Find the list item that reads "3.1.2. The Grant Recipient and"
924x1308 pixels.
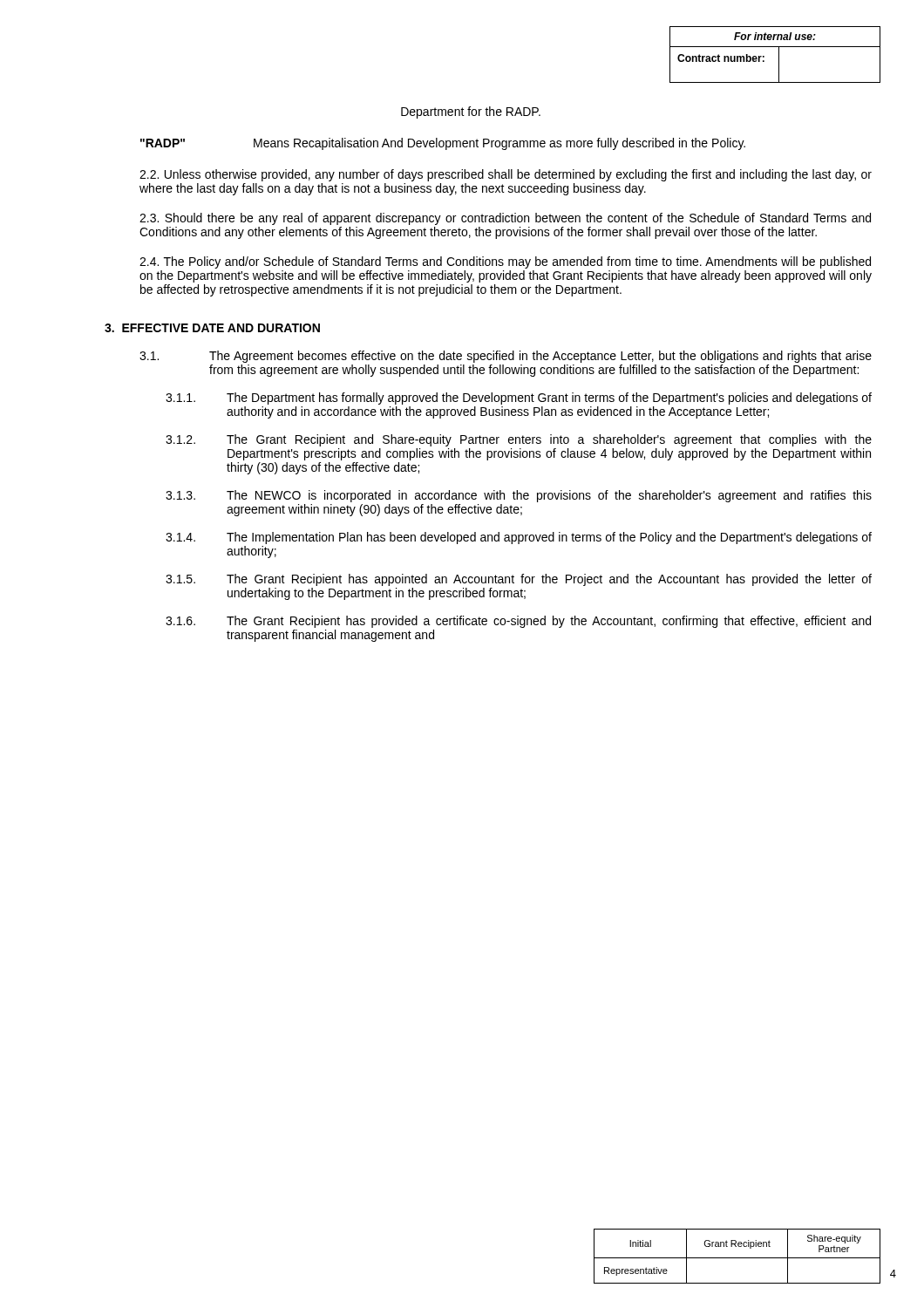click(519, 453)
